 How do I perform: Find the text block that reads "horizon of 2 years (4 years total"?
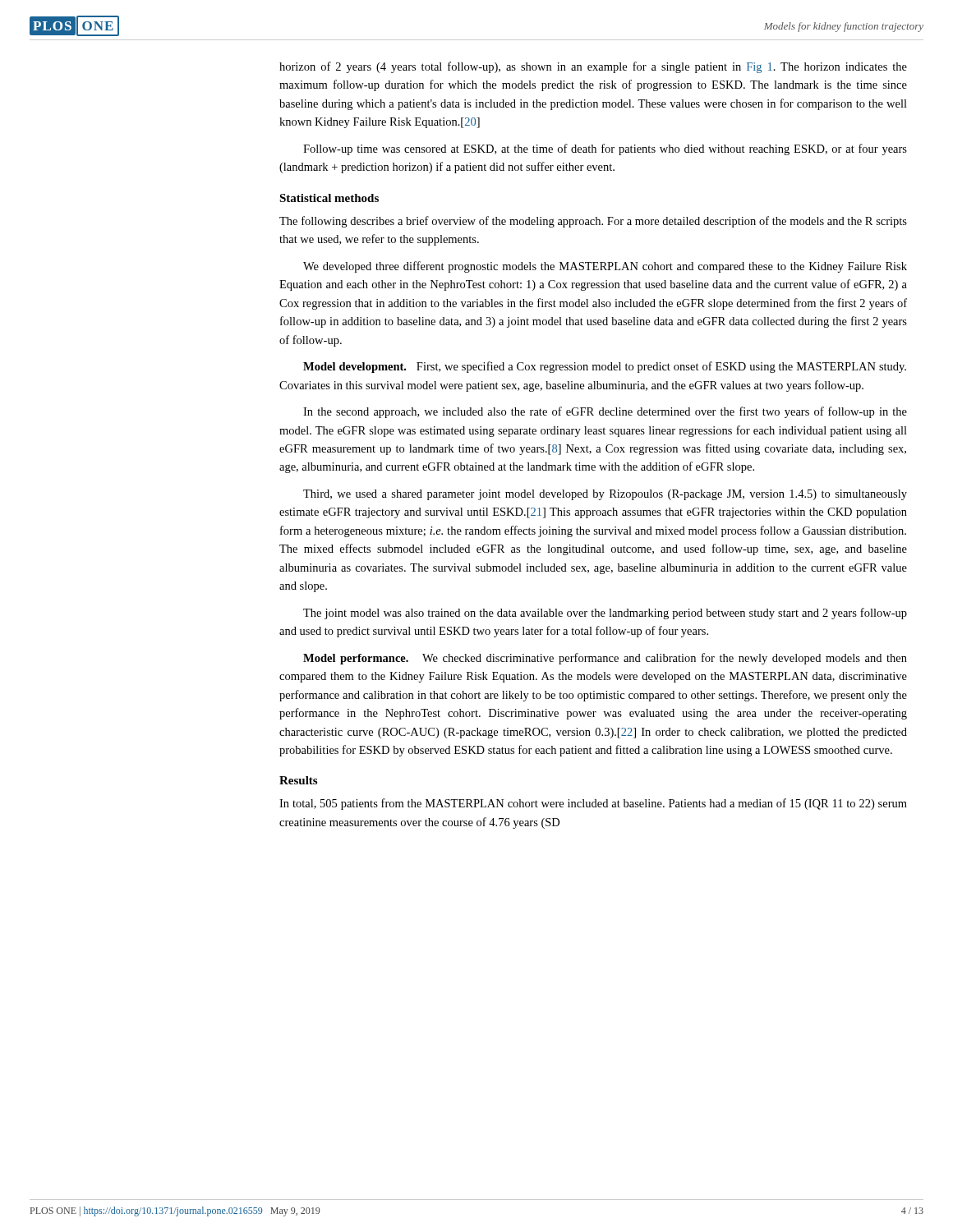[x=593, y=94]
